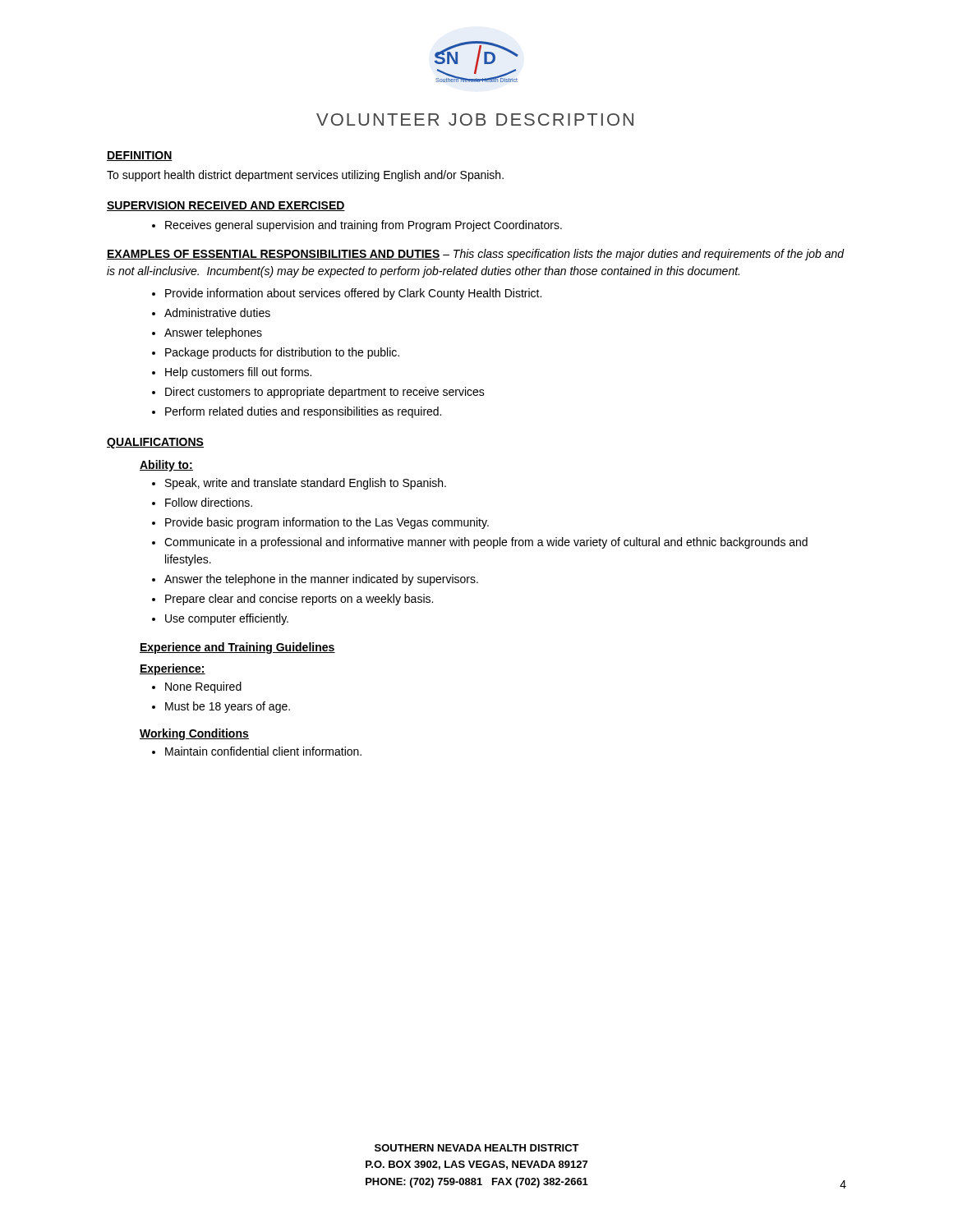The image size is (953, 1232).
Task: Select the element starting "Prepare clear and concise reports on a weekly"
Action: pos(299,600)
